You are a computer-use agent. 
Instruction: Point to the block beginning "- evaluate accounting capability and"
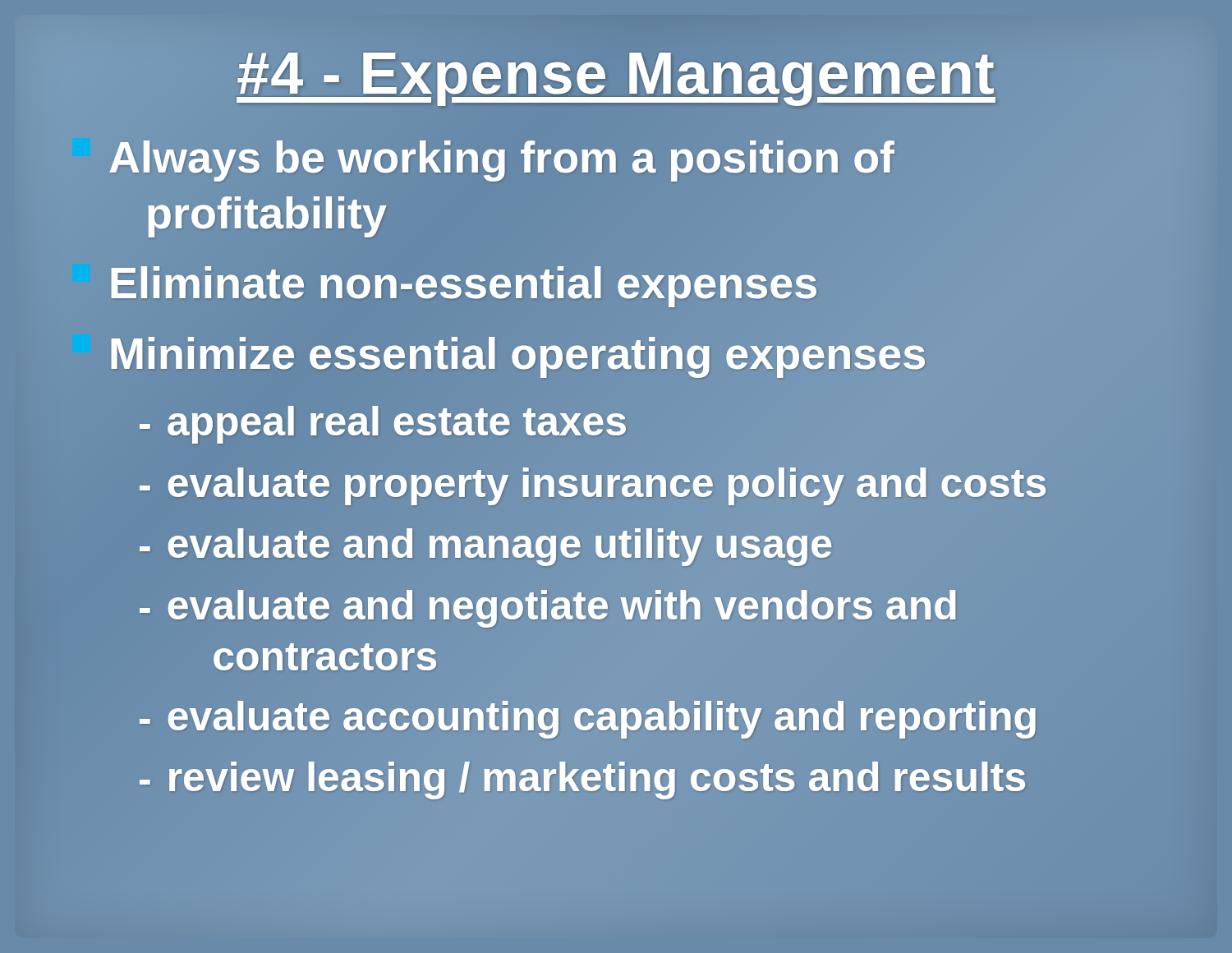[x=588, y=717]
